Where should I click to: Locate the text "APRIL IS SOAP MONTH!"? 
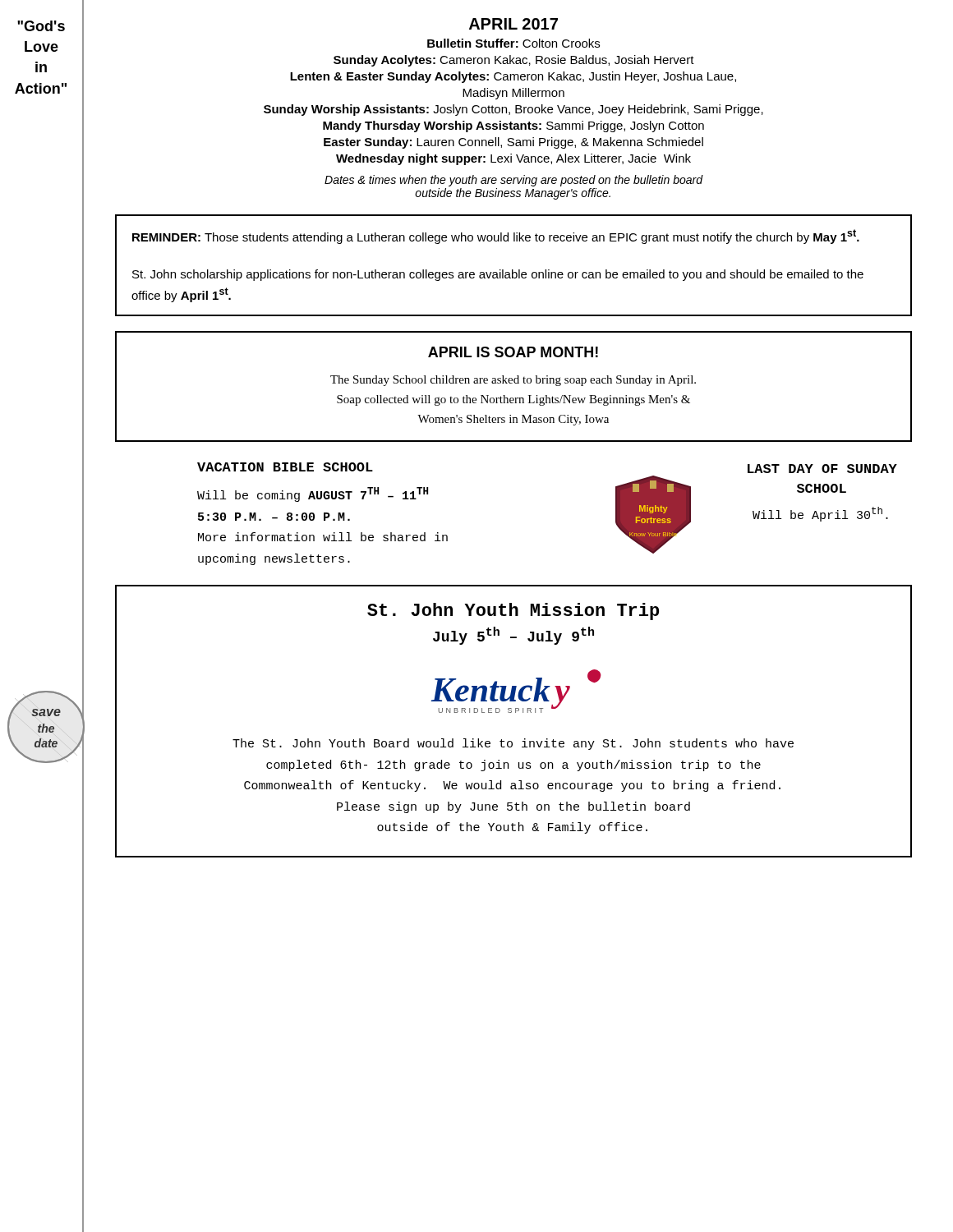pos(513,352)
